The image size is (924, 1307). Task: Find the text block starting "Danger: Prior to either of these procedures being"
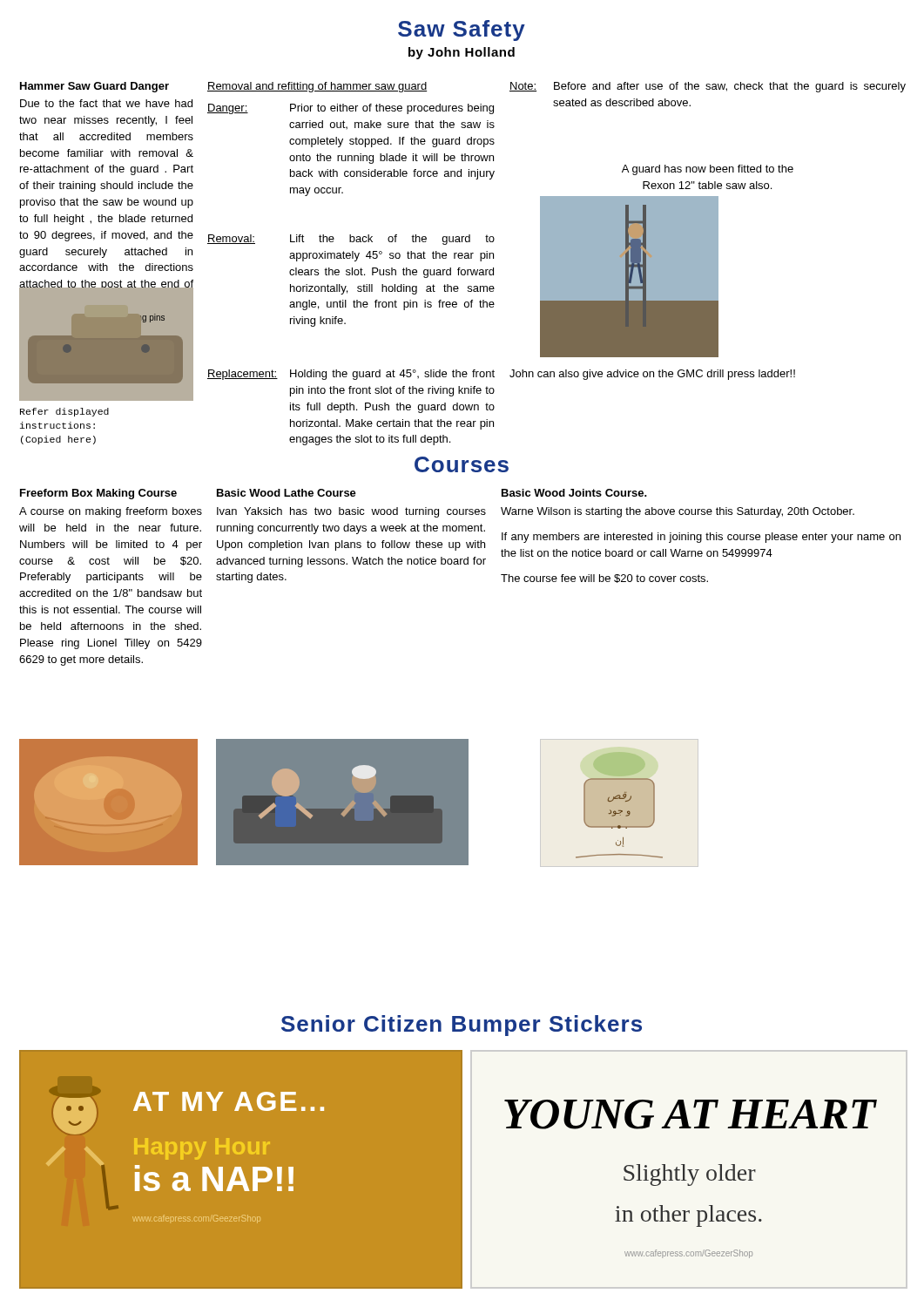click(351, 149)
